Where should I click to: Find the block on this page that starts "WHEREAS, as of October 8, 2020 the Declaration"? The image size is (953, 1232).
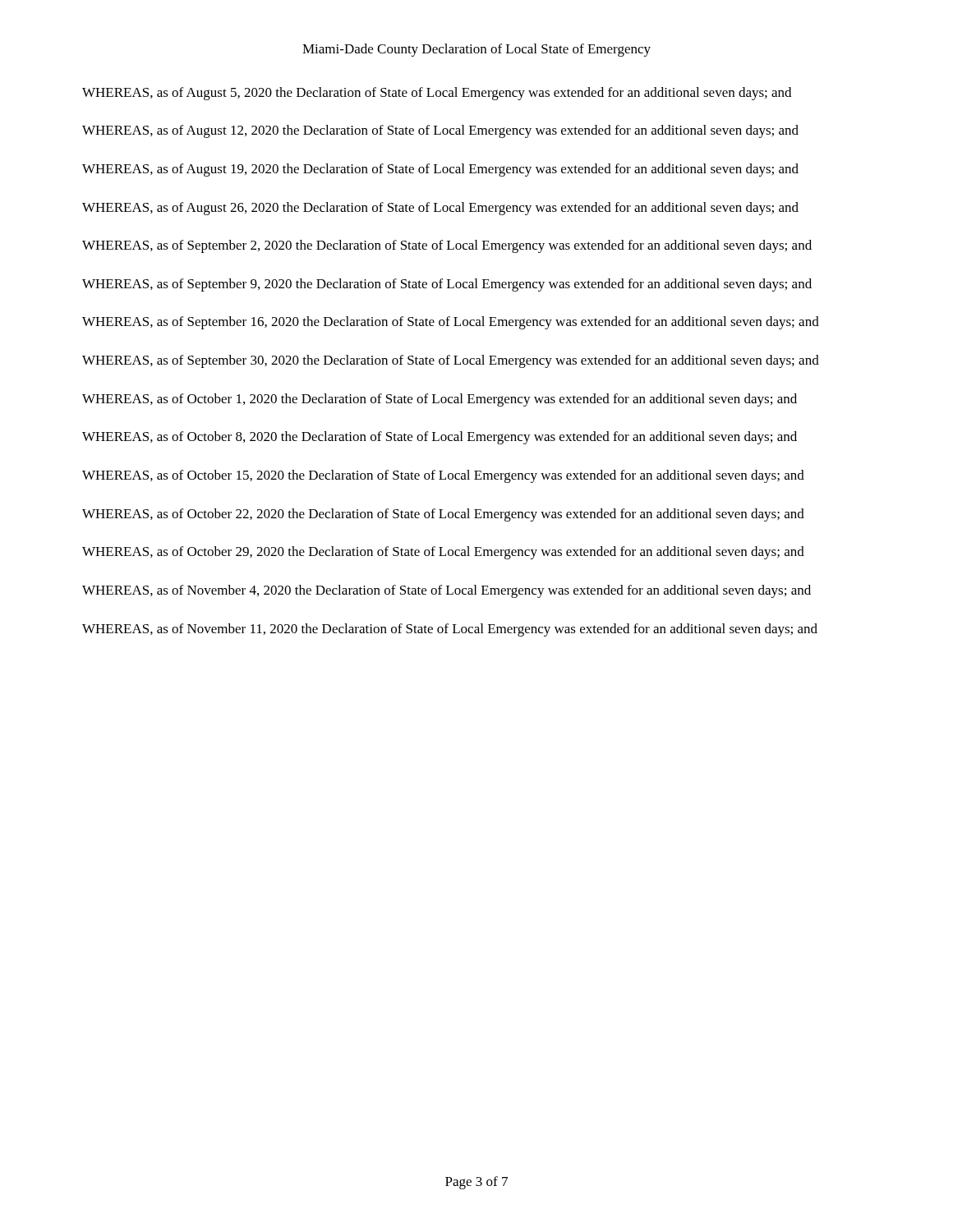pos(440,437)
